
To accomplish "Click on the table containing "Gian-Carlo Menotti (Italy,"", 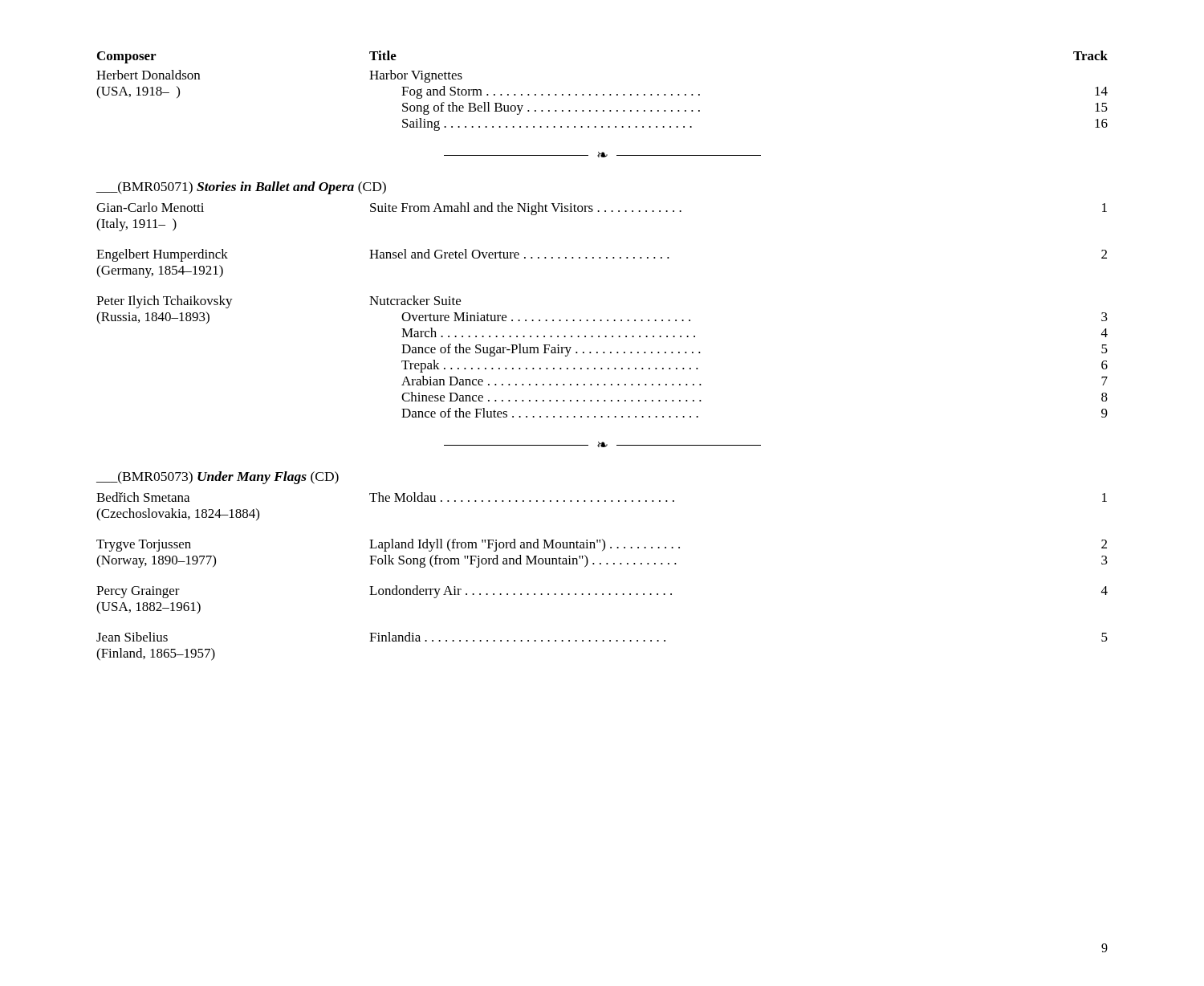I will 602,311.
